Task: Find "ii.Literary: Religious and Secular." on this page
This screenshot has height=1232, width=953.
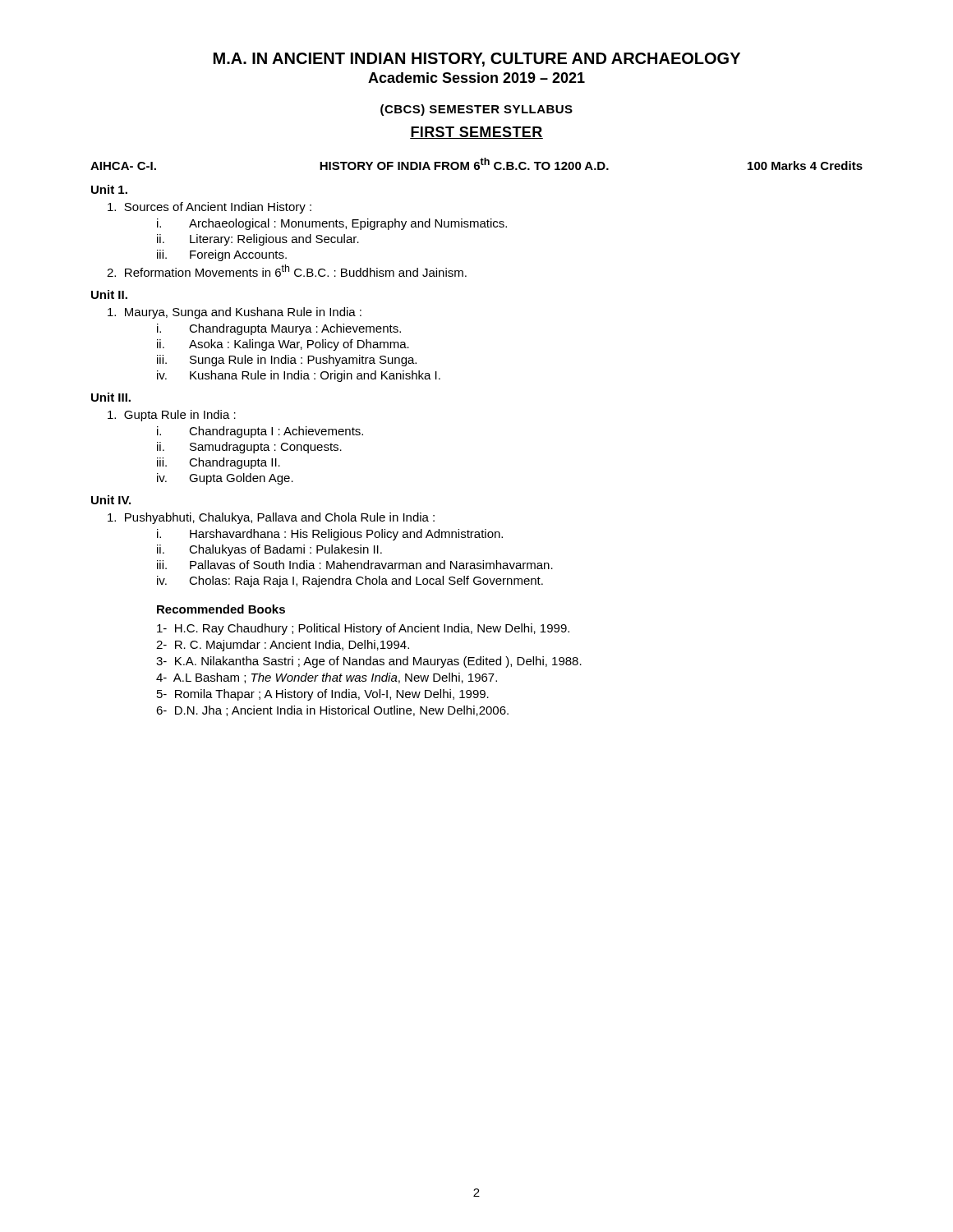Action: point(258,240)
